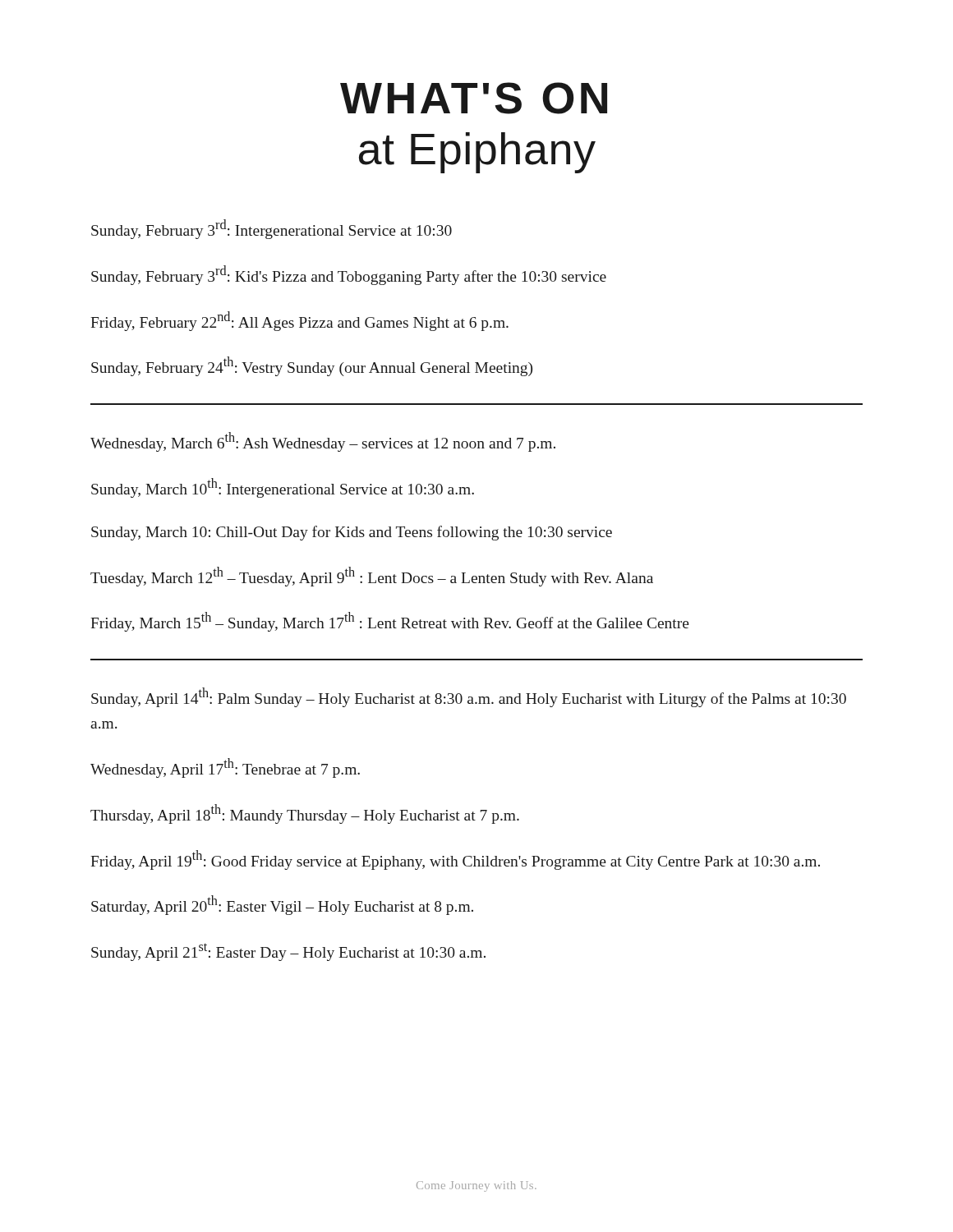Click the passage that begins "Sunday, March 10th: Intergenerational Service at 10:30"

(283, 487)
